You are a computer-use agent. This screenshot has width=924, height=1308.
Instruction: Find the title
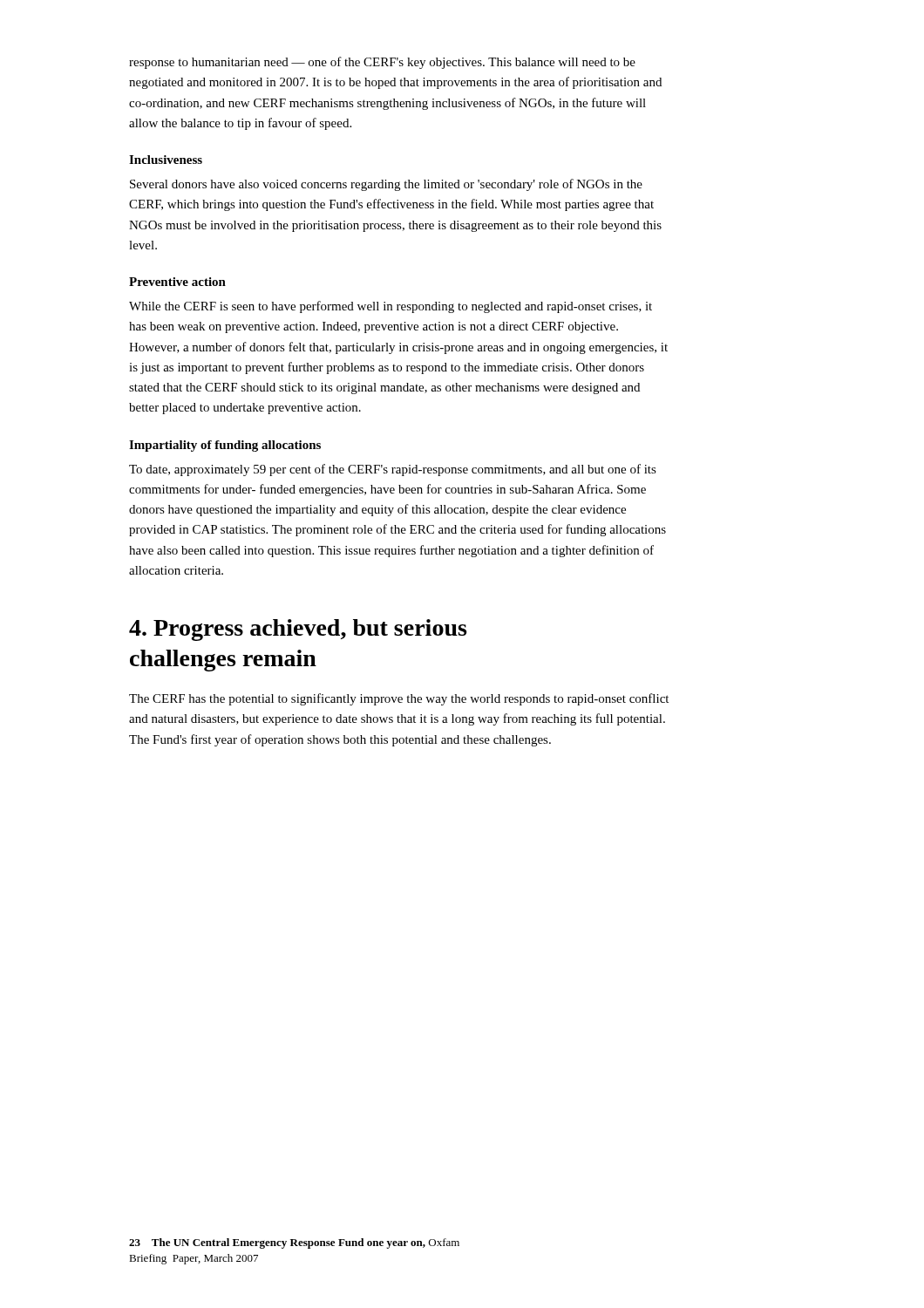tap(298, 643)
